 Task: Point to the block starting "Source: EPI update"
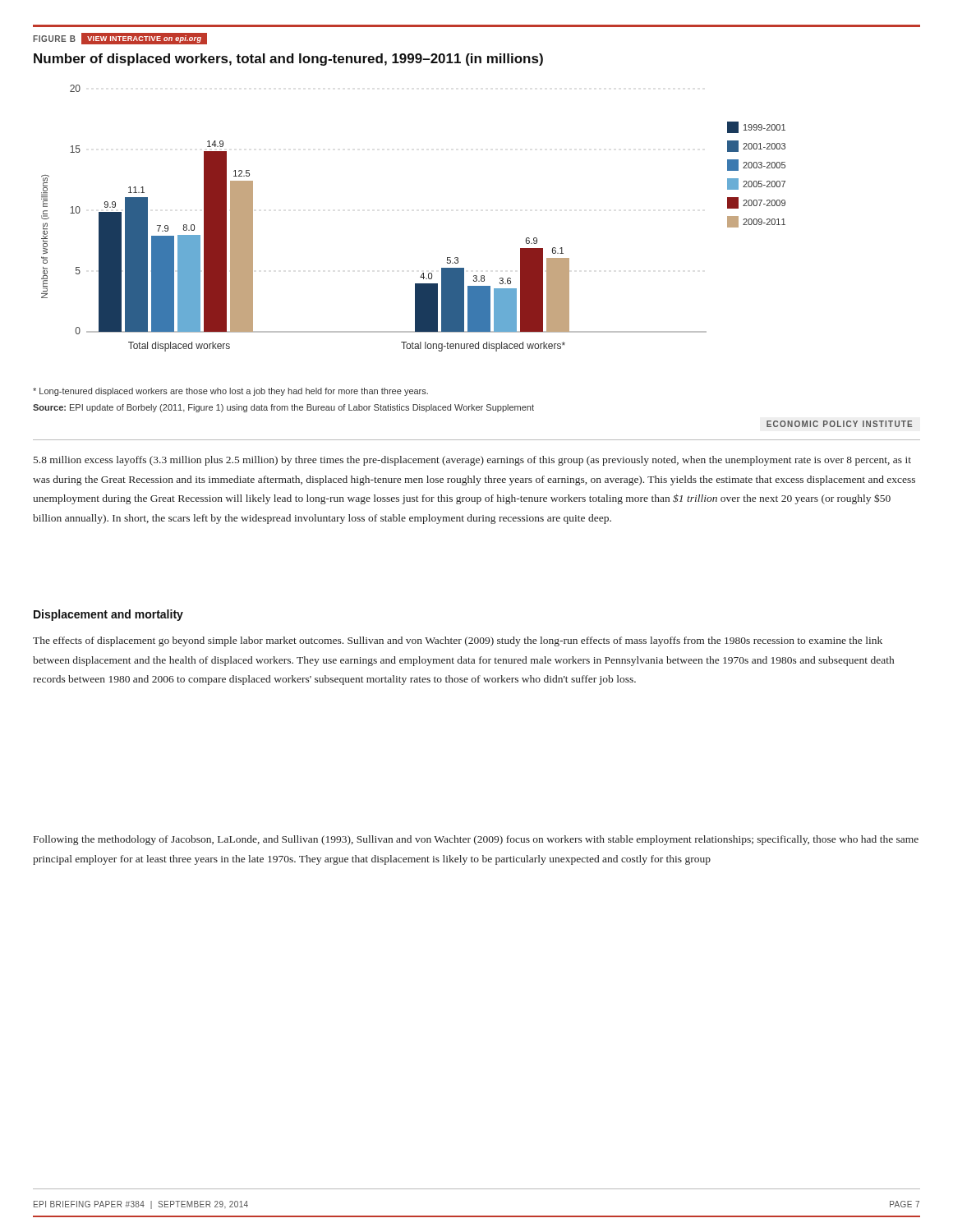[283, 407]
